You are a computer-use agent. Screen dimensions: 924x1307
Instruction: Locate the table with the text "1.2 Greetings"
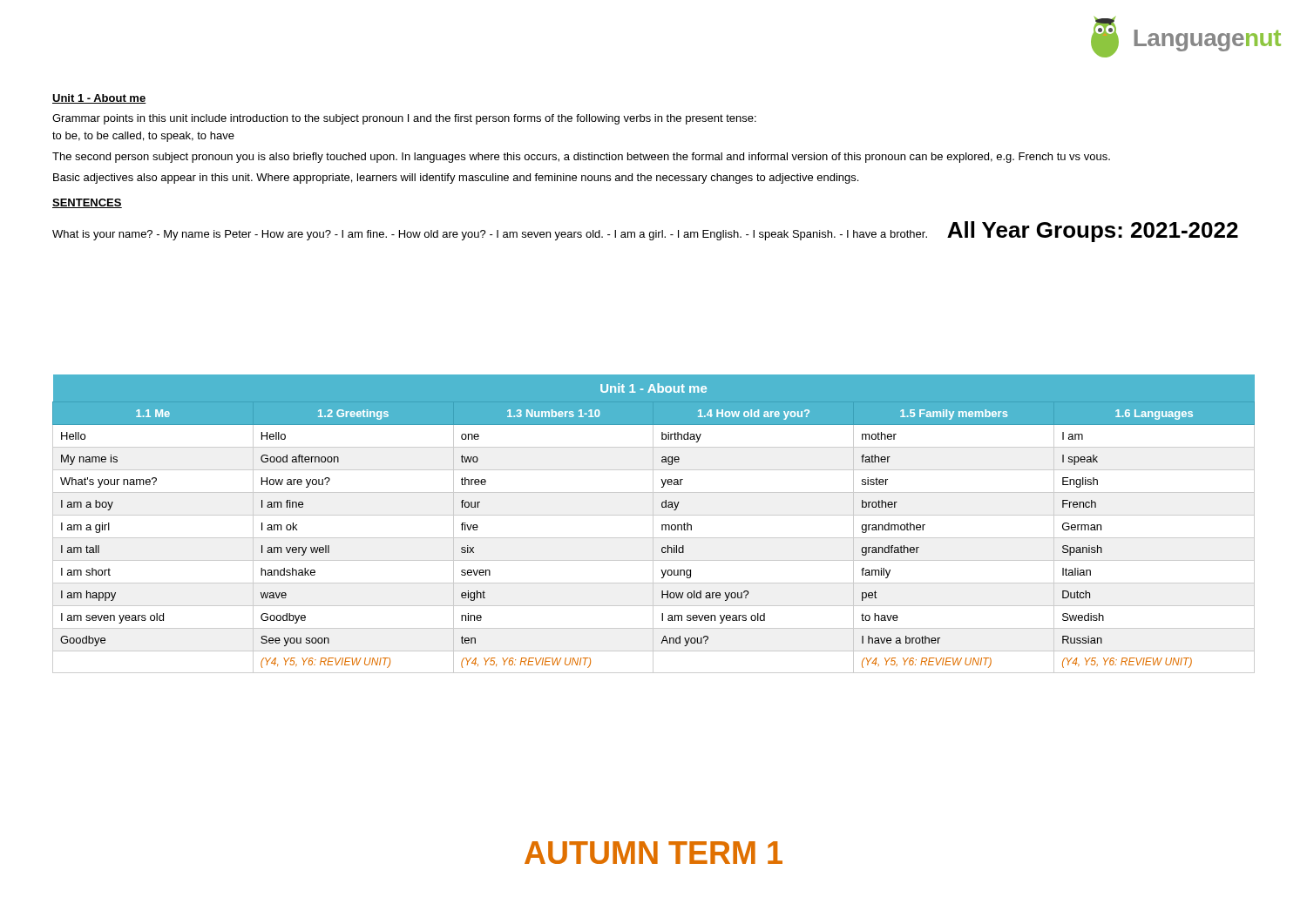coord(654,524)
